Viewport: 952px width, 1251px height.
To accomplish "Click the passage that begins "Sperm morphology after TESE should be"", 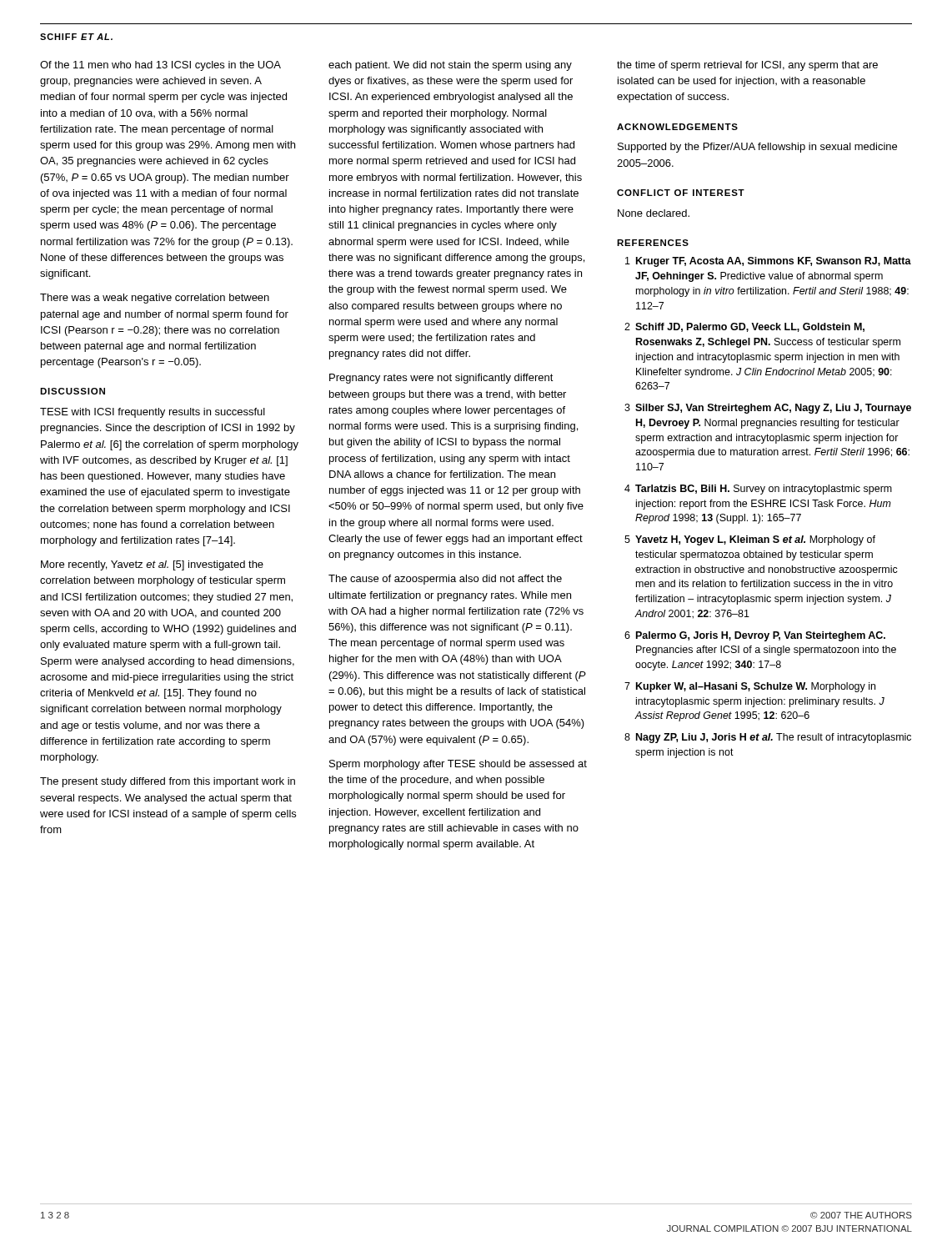I will pos(458,803).
